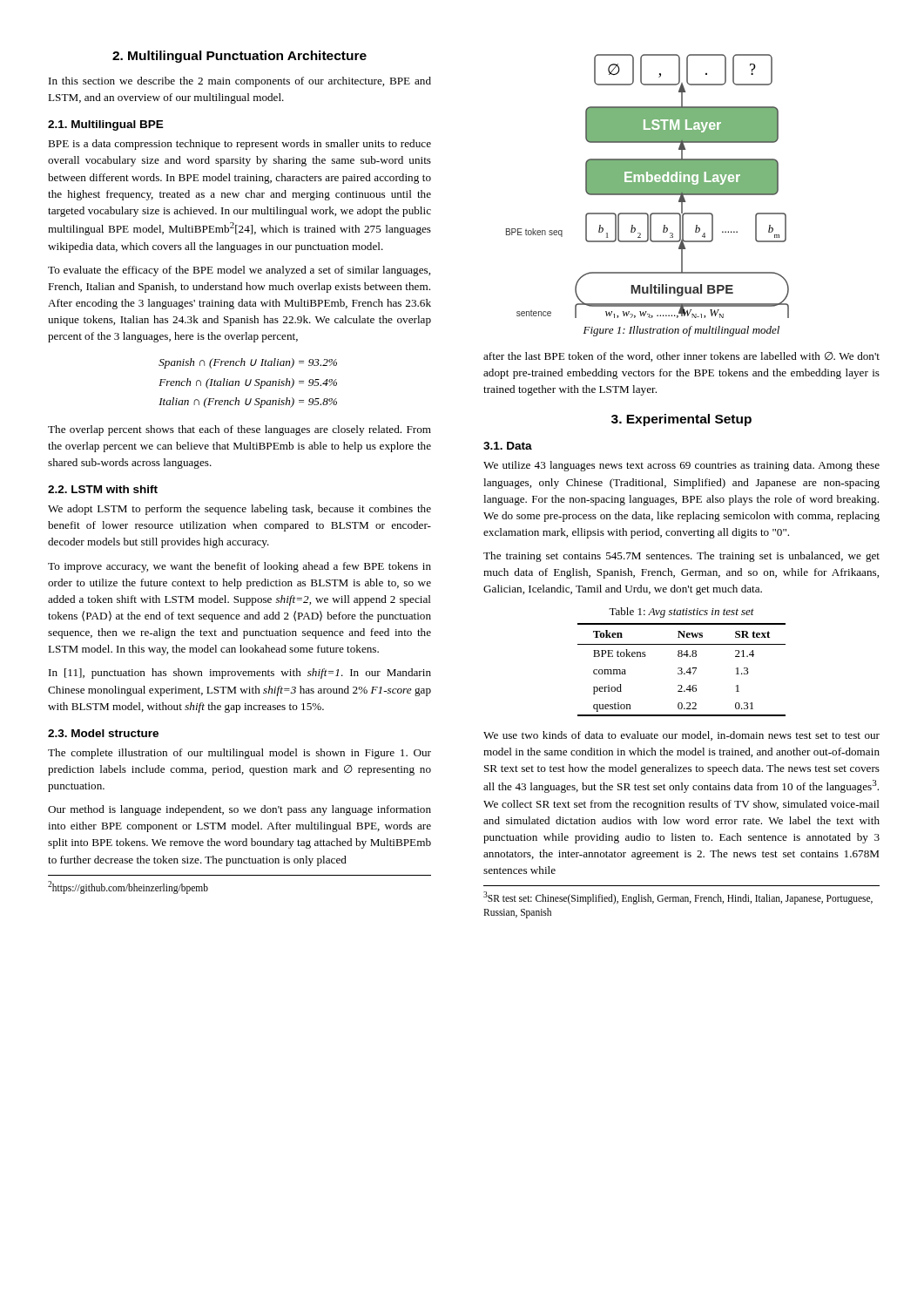Find the text block containing "In this section we describe the 2 main"
The height and width of the screenshot is (1307, 924).
(x=239, y=89)
